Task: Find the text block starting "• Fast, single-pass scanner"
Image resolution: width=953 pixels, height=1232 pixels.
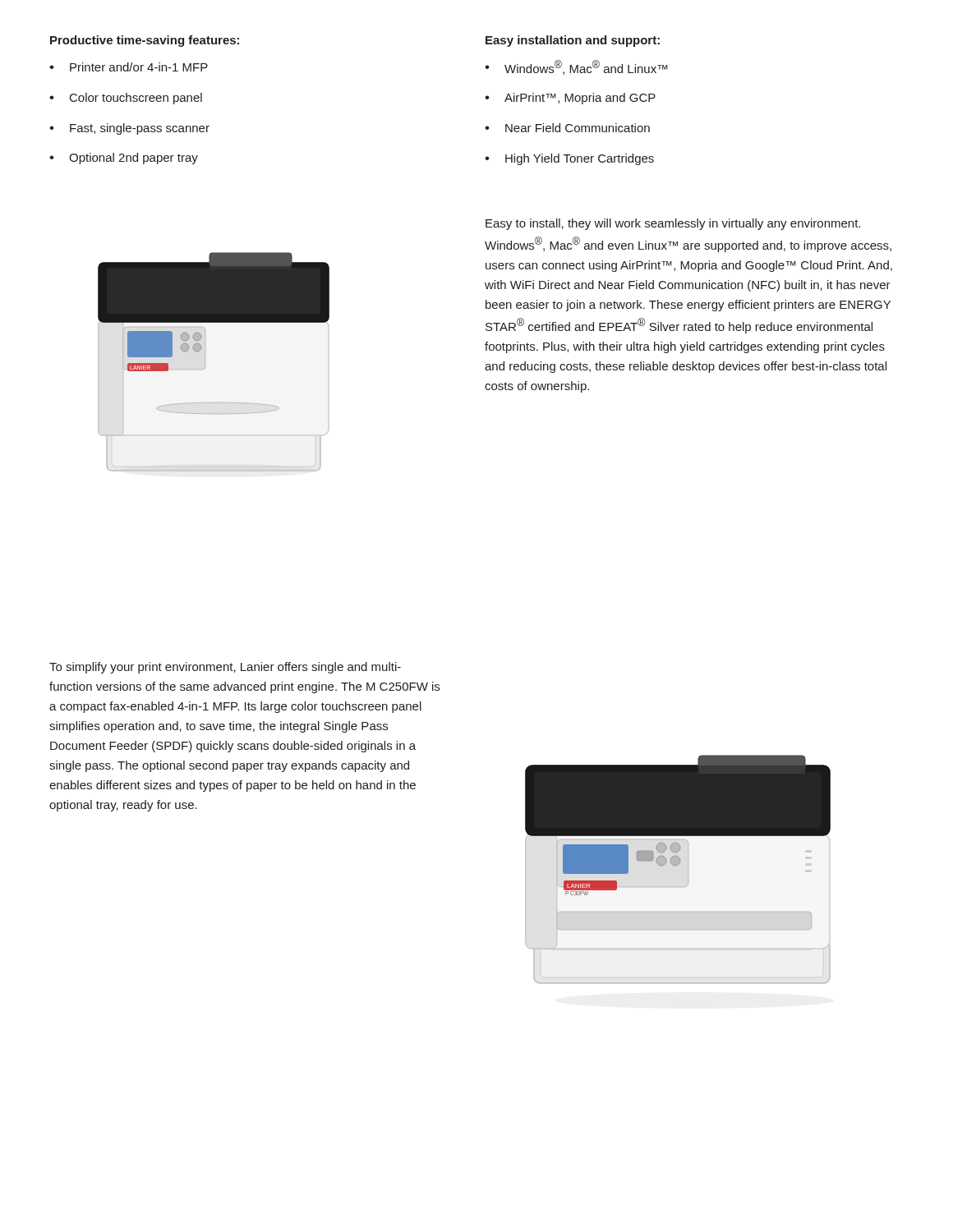Action: (x=129, y=128)
